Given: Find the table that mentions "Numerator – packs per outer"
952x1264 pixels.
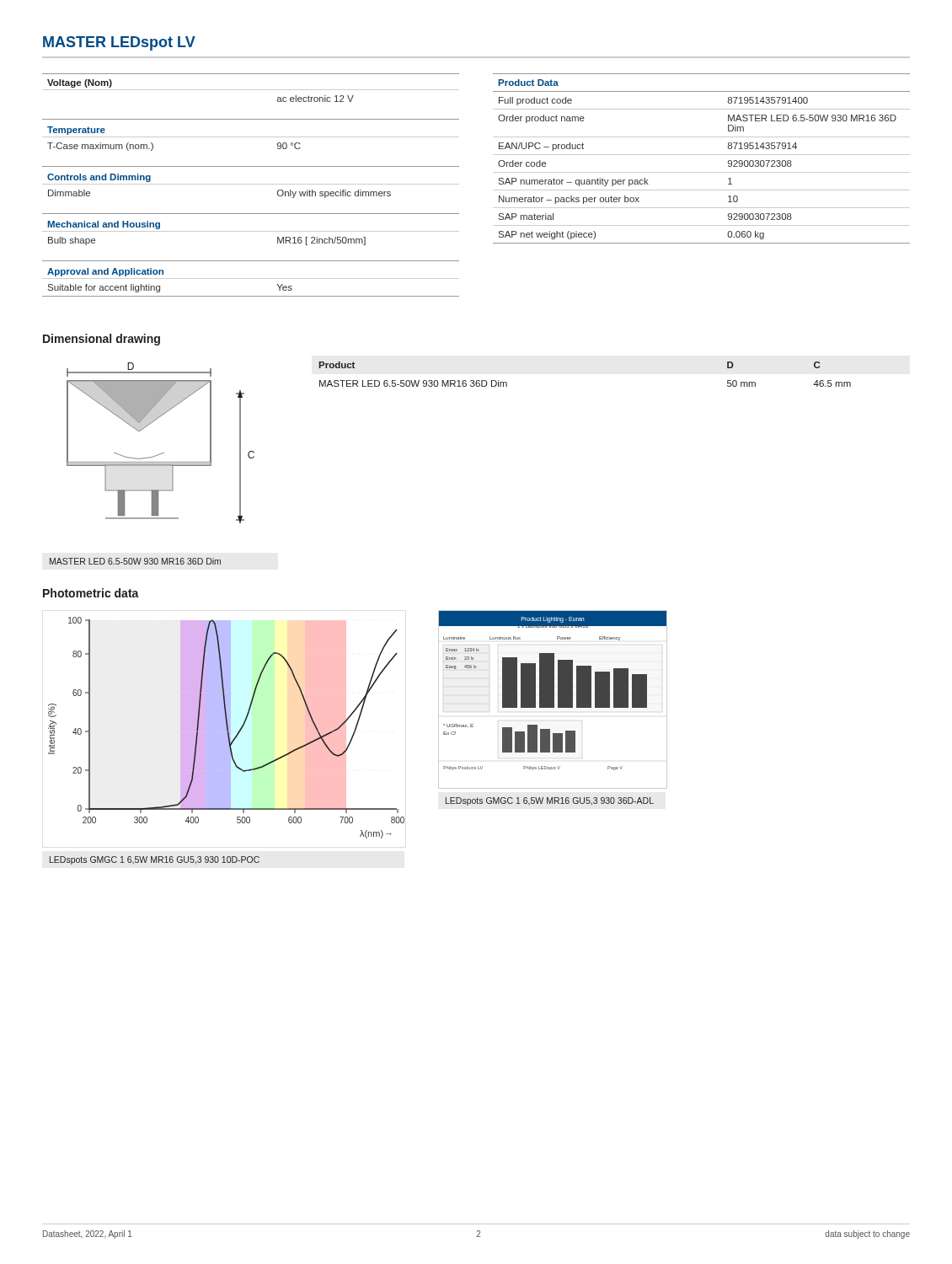Looking at the screenshot, I should point(701,190).
